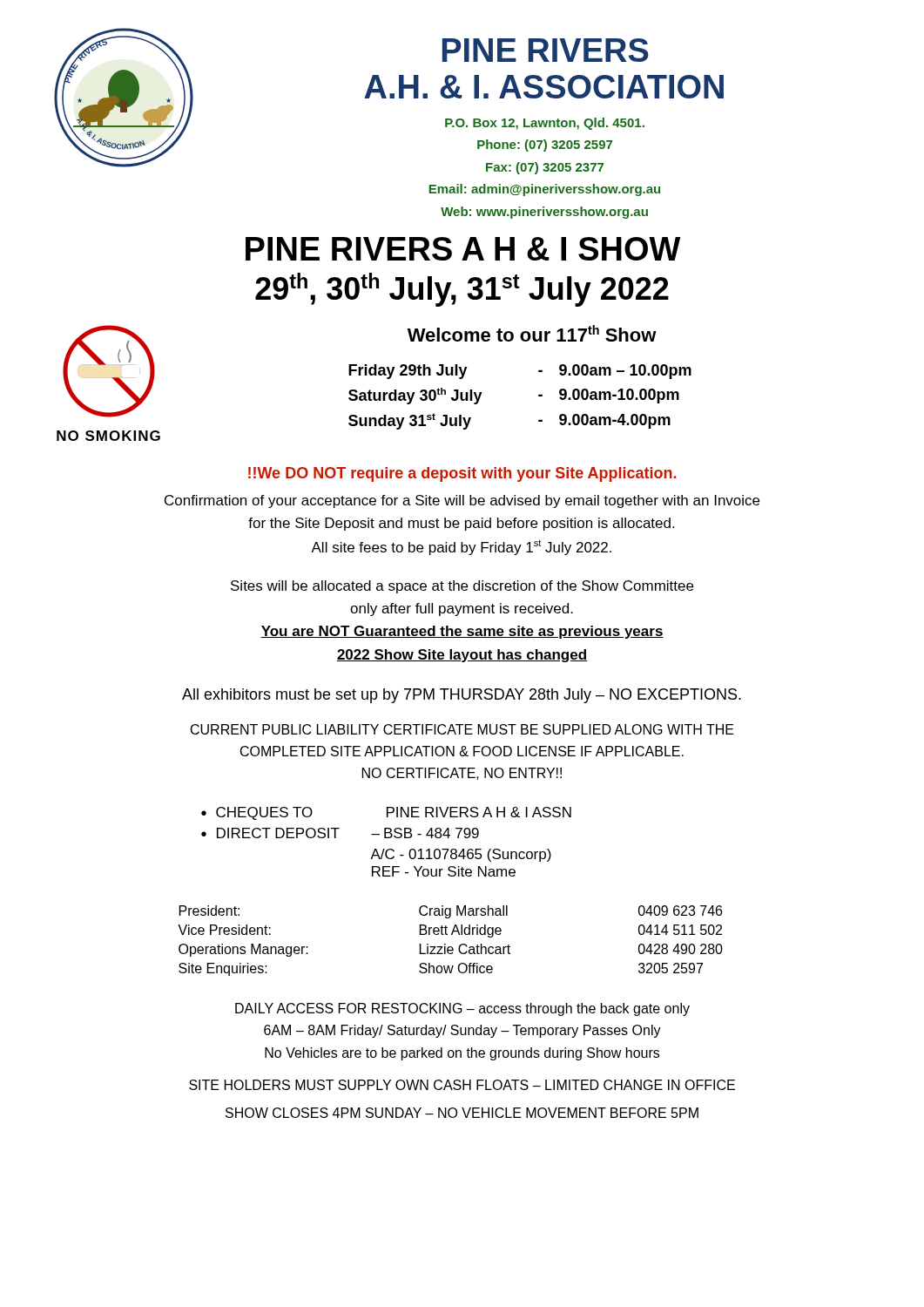Point to the region starting "!!We DO NOT require a deposit with your"
This screenshot has height=1307, width=924.
click(x=462, y=473)
